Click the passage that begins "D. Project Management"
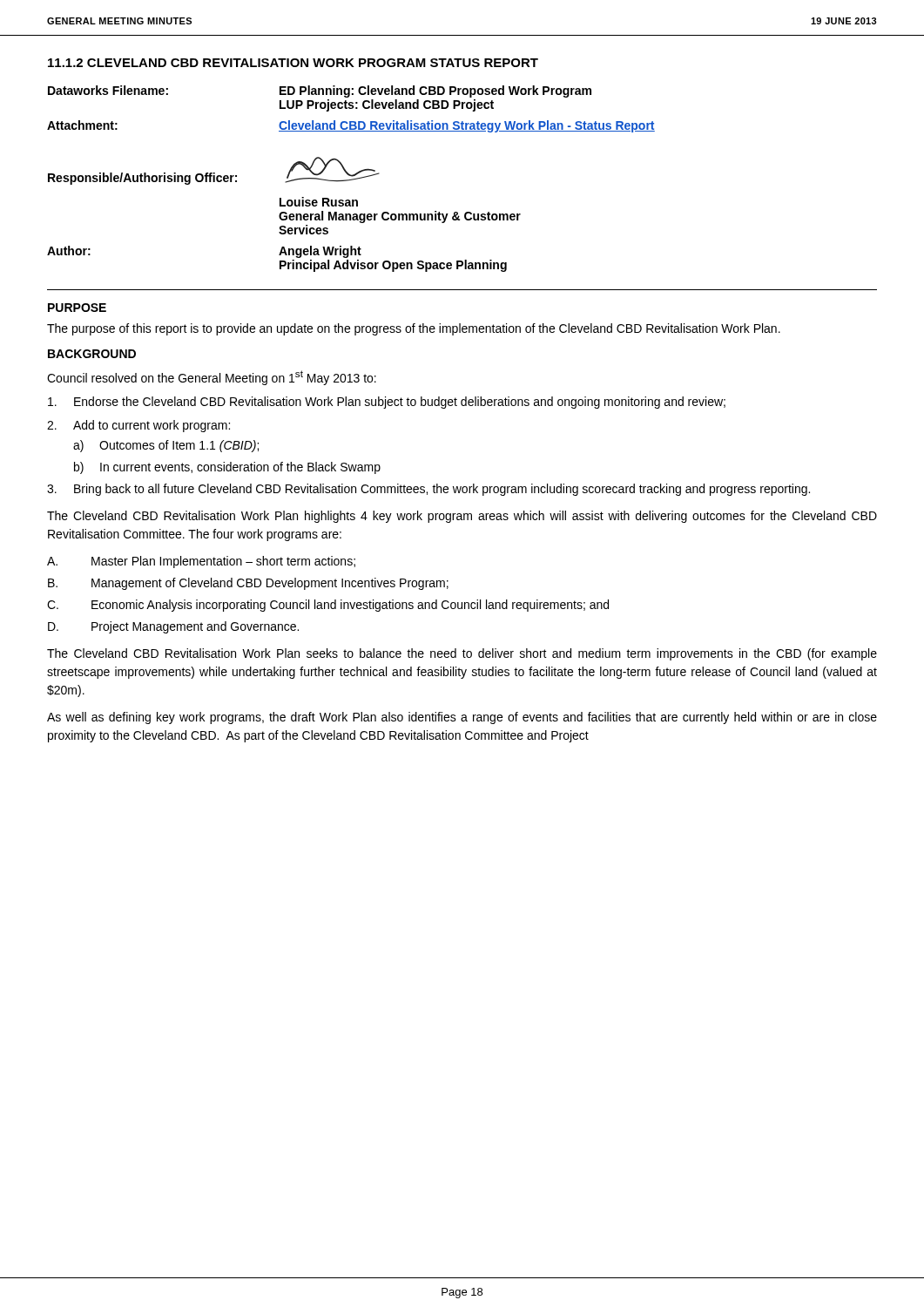 pyautogui.click(x=173, y=627)
